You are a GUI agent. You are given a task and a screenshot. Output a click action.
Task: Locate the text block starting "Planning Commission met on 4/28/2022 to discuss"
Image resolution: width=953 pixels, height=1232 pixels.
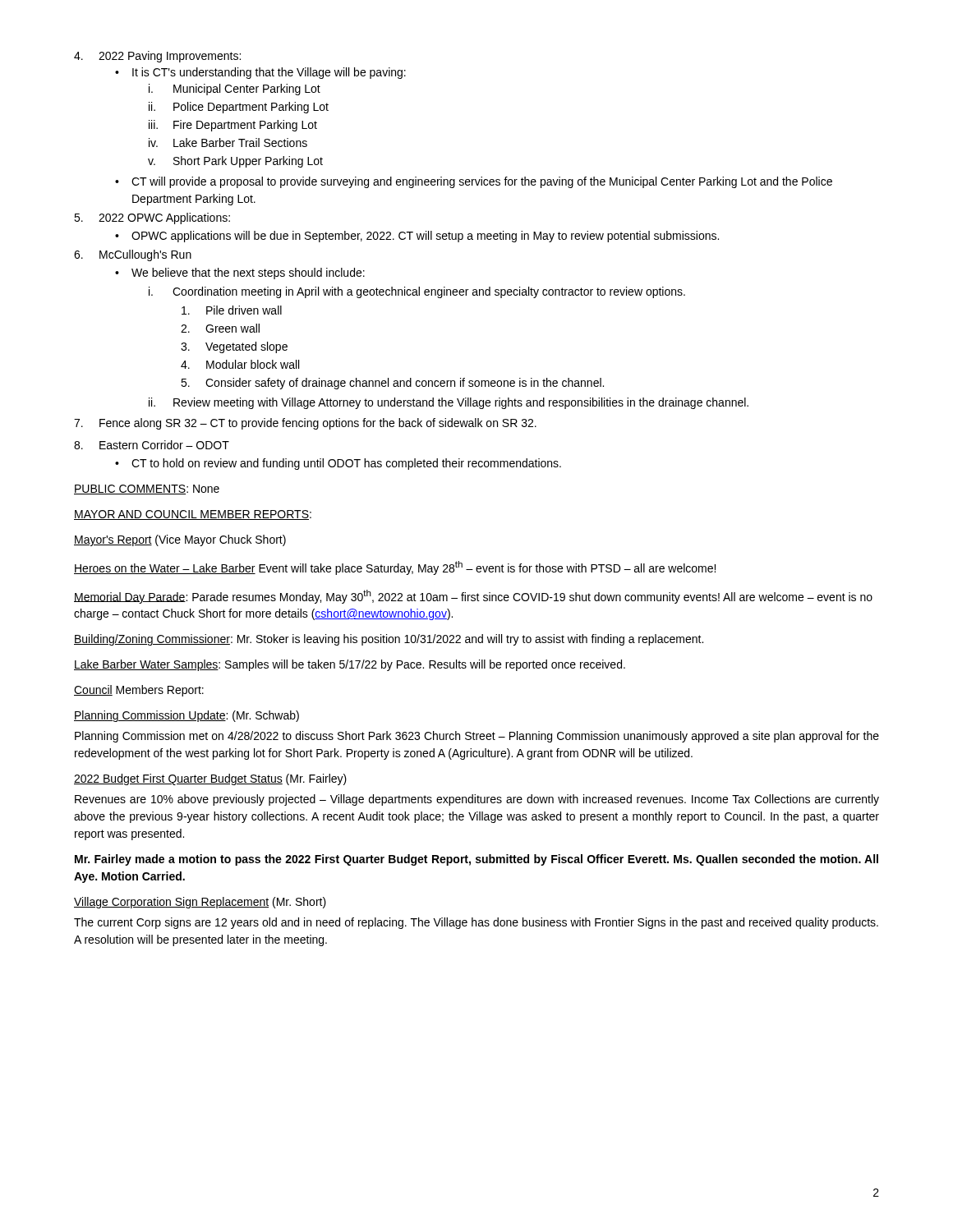click(x=476, y=745)
